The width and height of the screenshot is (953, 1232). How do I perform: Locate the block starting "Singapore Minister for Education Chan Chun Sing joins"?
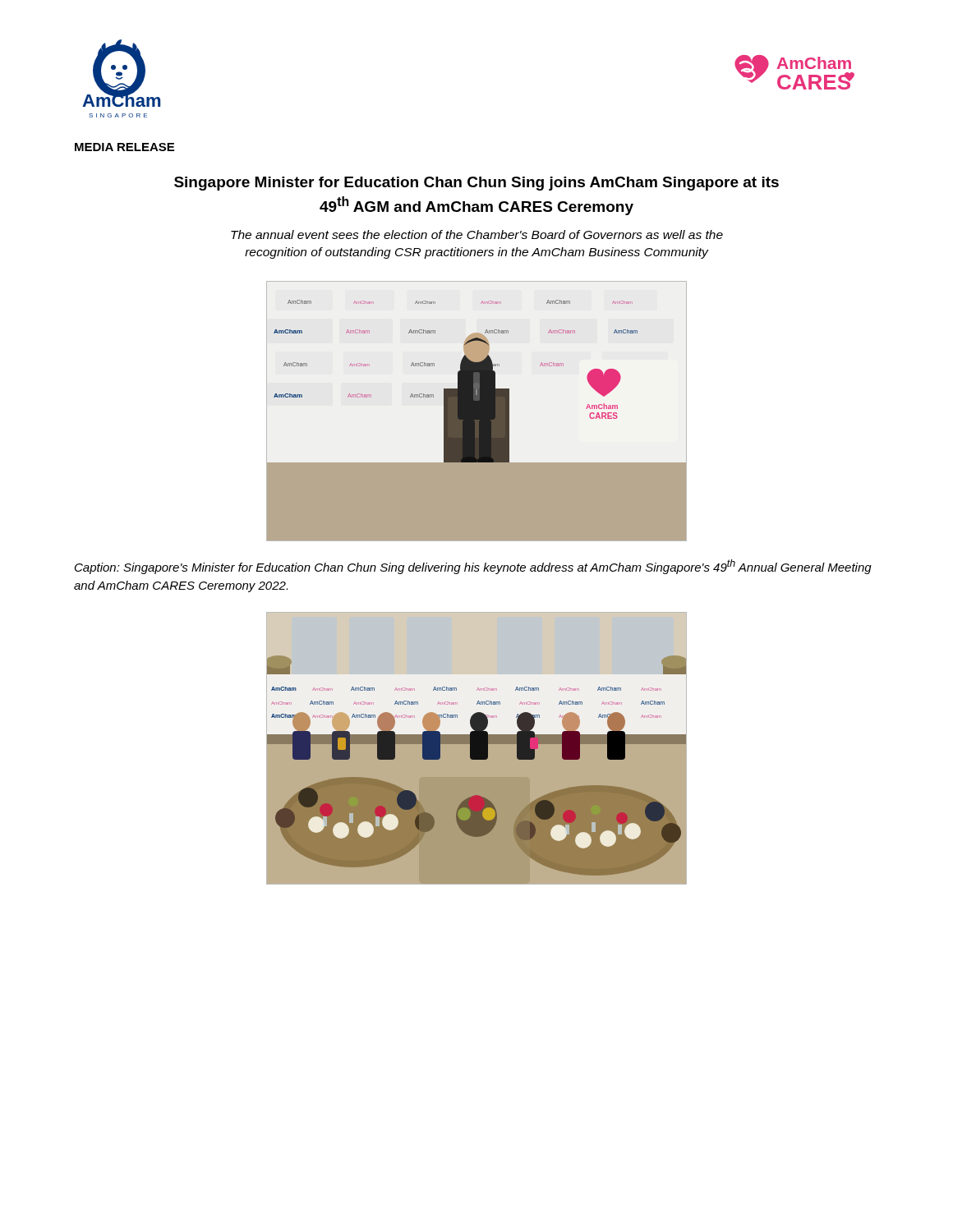pyautogui.click(x=476, y=216)
